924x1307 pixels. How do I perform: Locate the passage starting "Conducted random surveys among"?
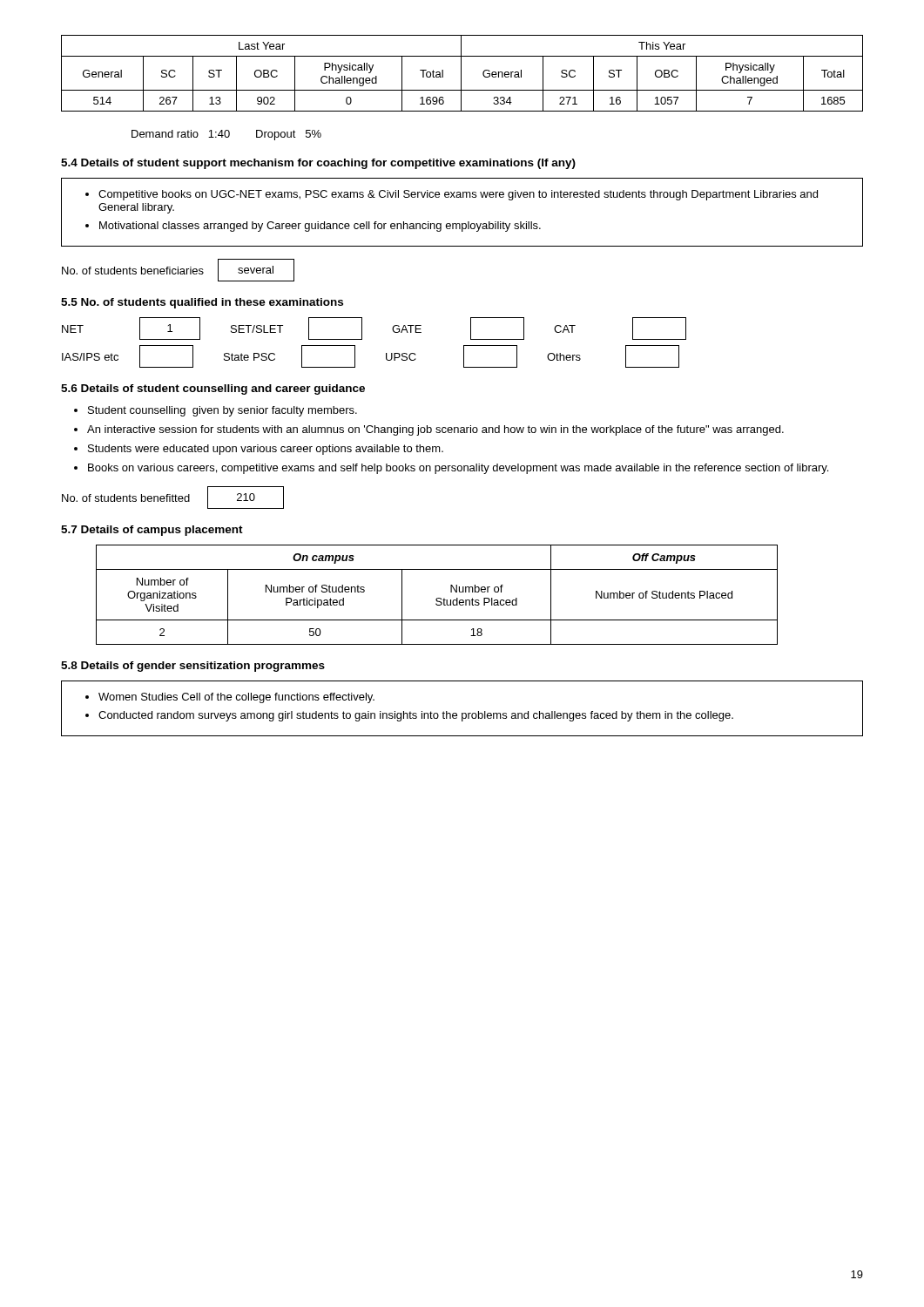[416, 715]
